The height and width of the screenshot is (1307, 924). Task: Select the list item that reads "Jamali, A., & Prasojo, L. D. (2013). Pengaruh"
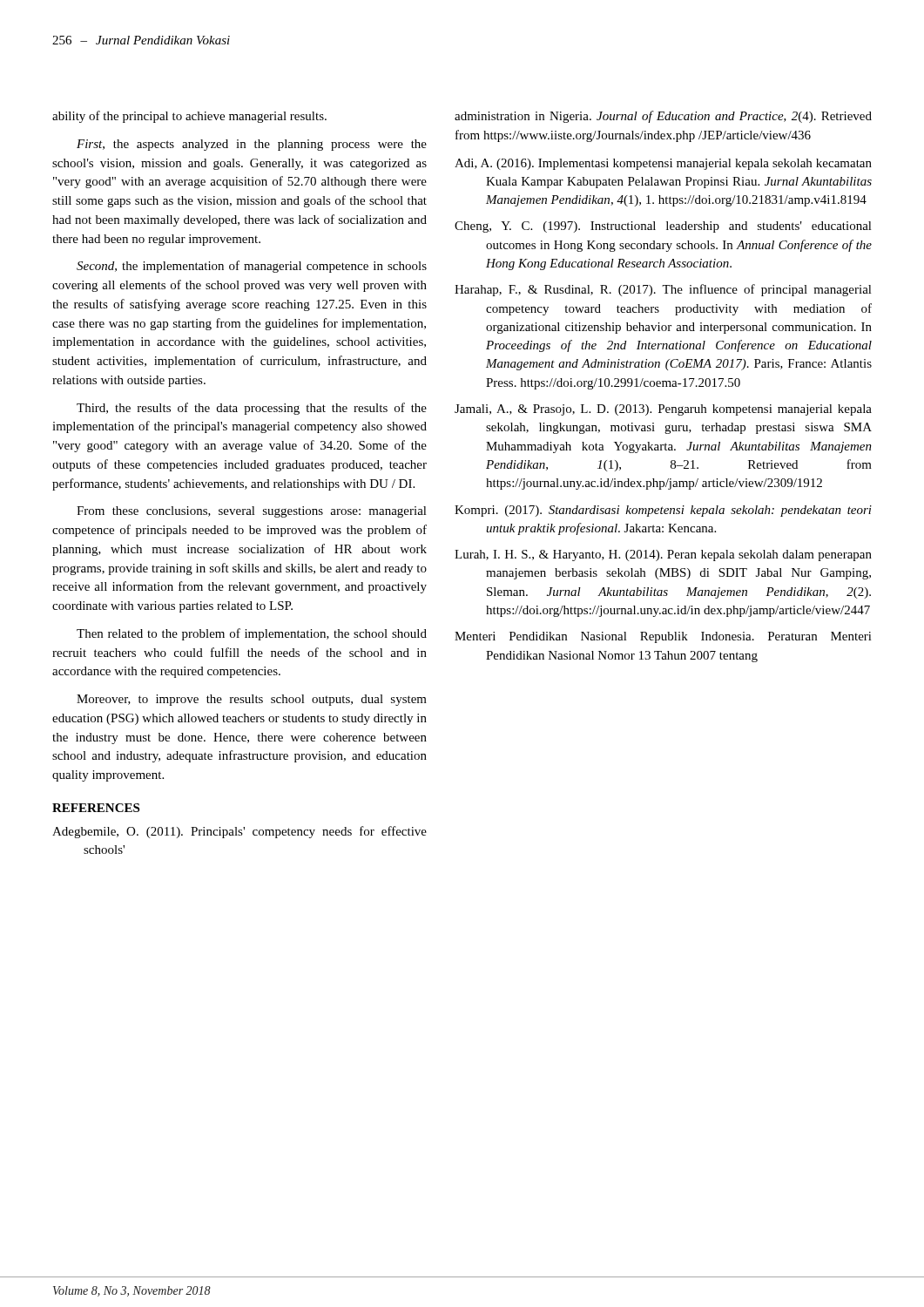[x=663, y=446]
